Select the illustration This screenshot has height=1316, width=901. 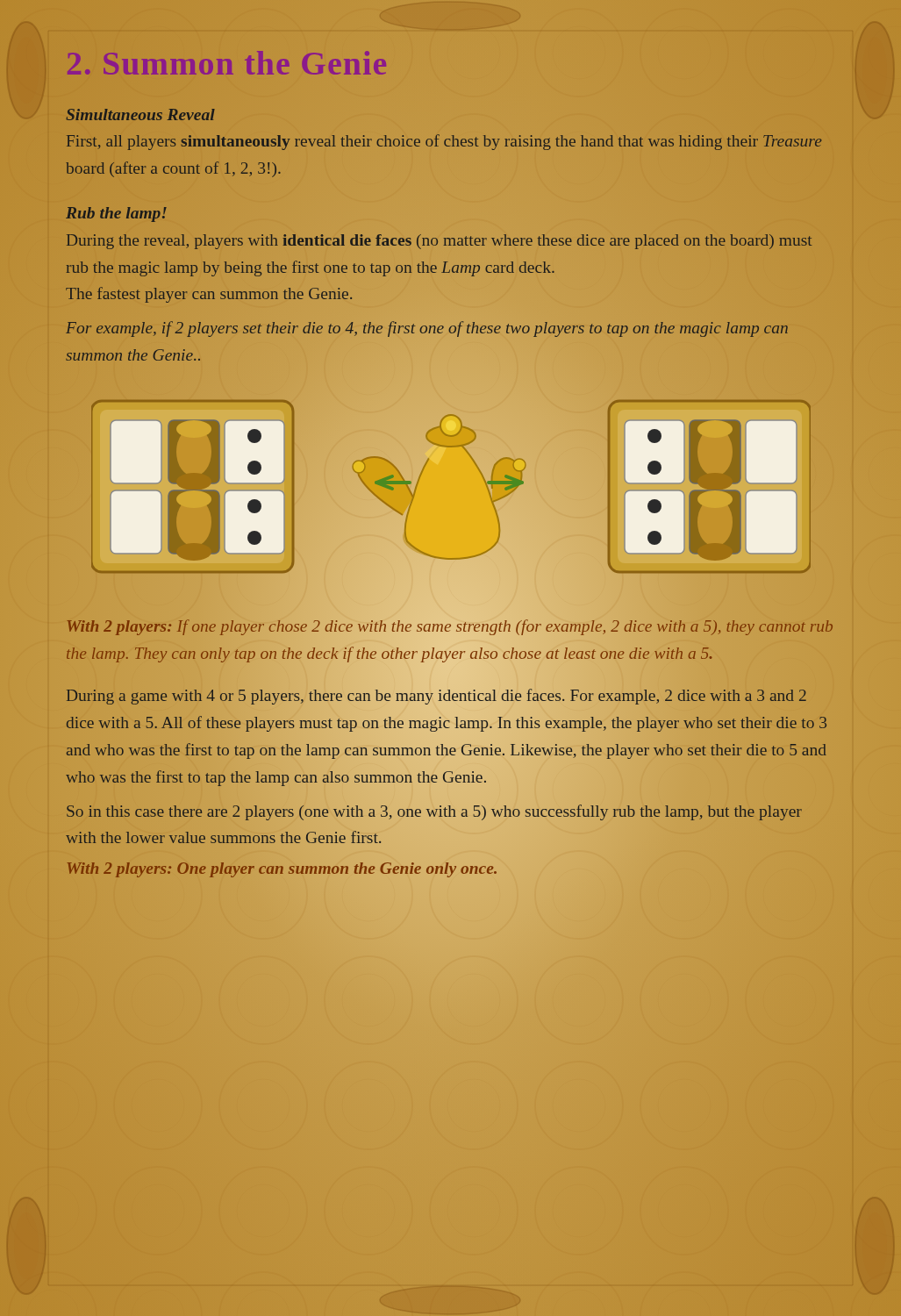[x=450, y=488]
